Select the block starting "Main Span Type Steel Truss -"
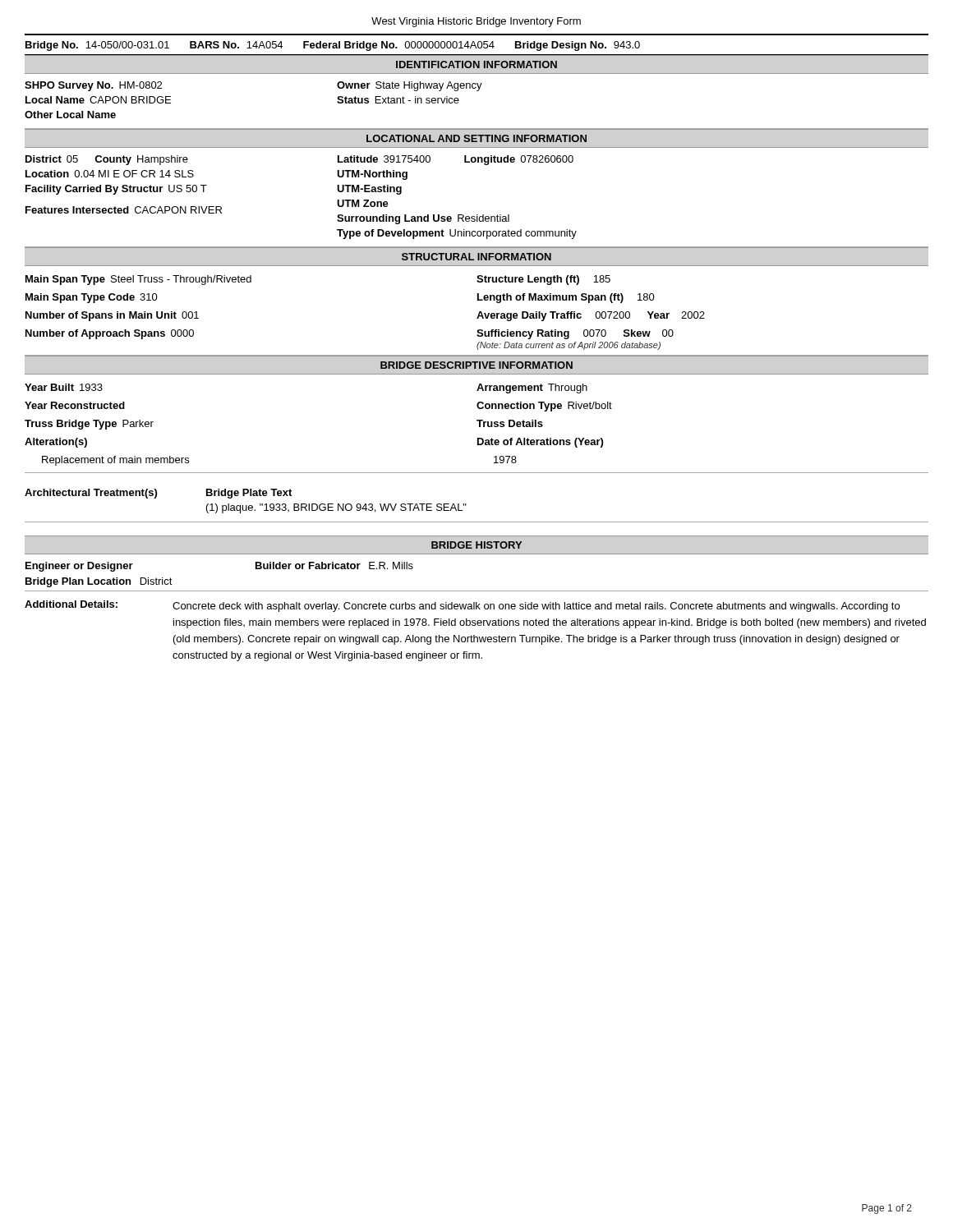Image resolution: width=953 pixels, height=1232 pixels. point(476,311)
